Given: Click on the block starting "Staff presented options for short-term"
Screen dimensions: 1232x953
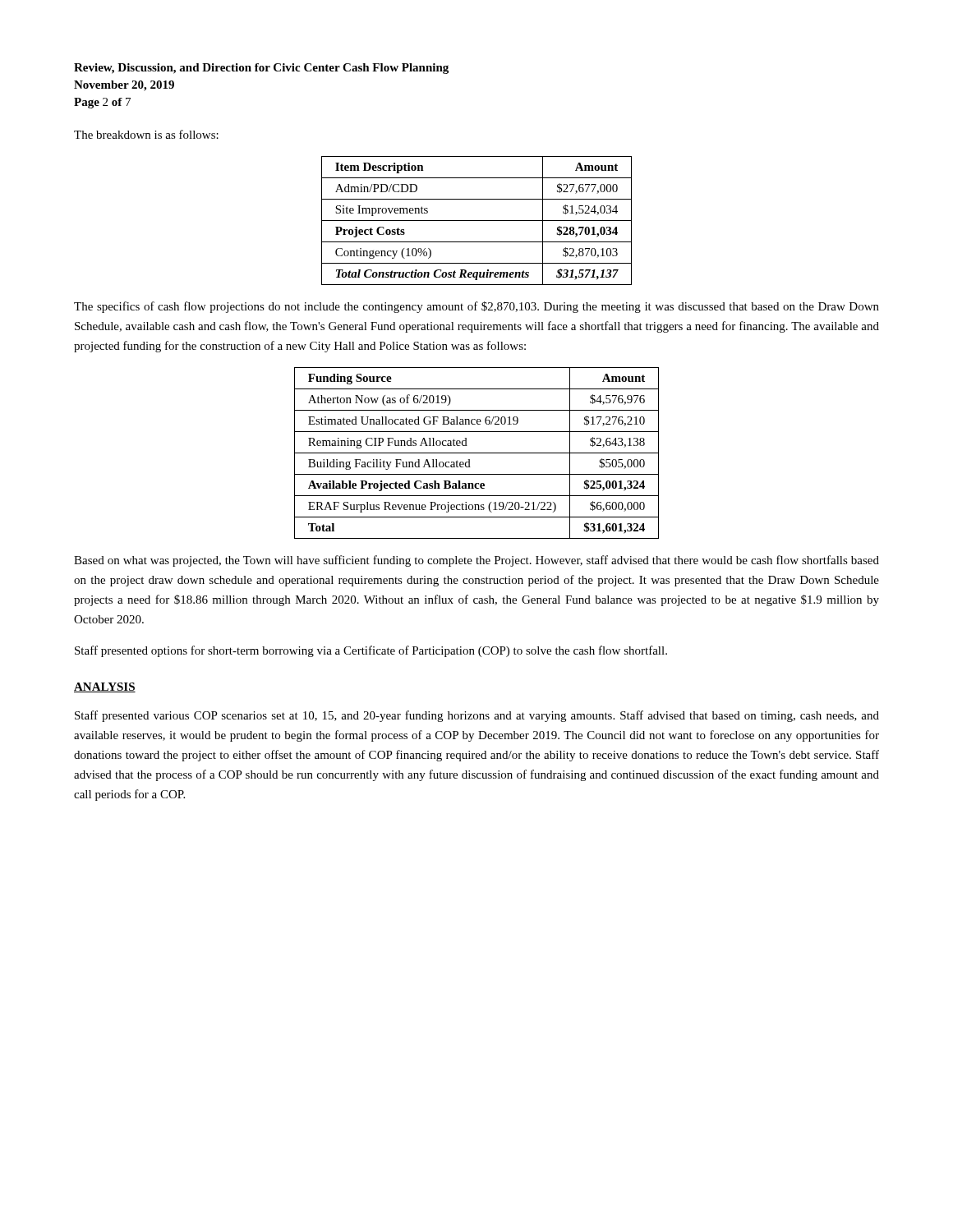Looking at the screenshot, I should (371, 650).
